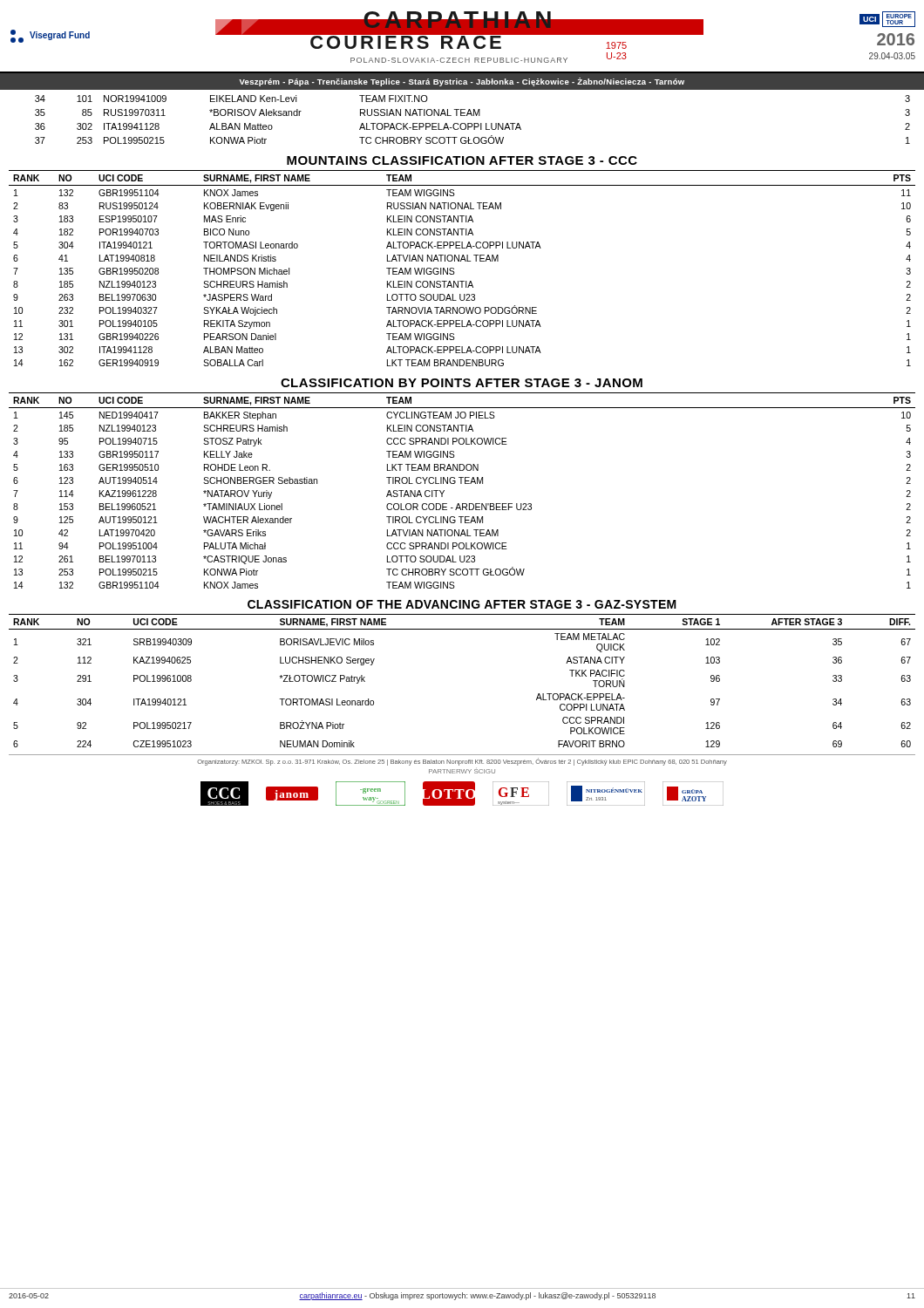Locate the table with the text "*JASPERS Ward"
Screen dimensions: 1308x924
click(x=462, y=269)
